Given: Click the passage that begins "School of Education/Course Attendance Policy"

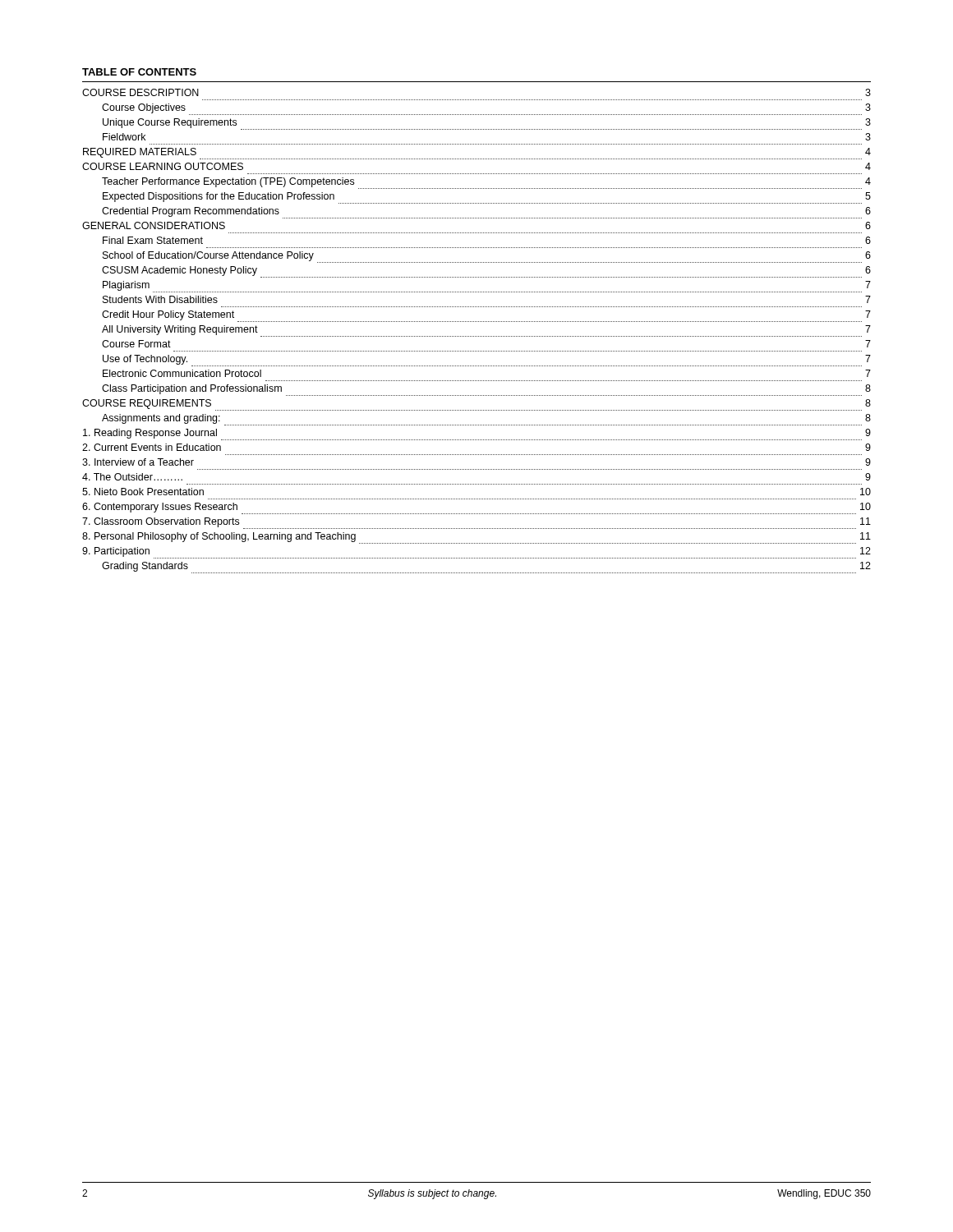Looking at the screenshot, I should click(476, 255).
